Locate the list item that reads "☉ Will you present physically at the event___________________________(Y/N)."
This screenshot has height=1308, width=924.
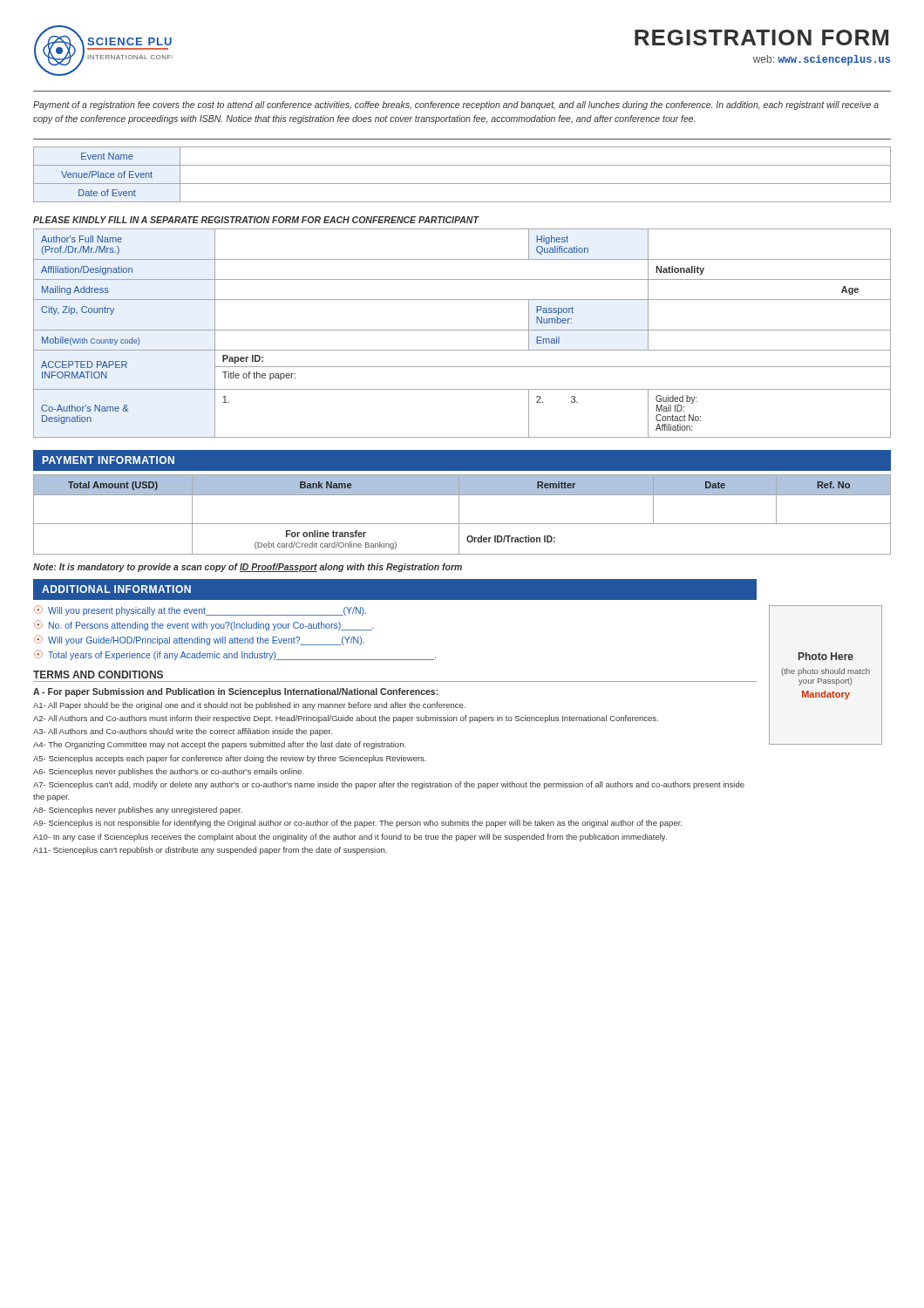pyautogui.click(x=200, y=610)
